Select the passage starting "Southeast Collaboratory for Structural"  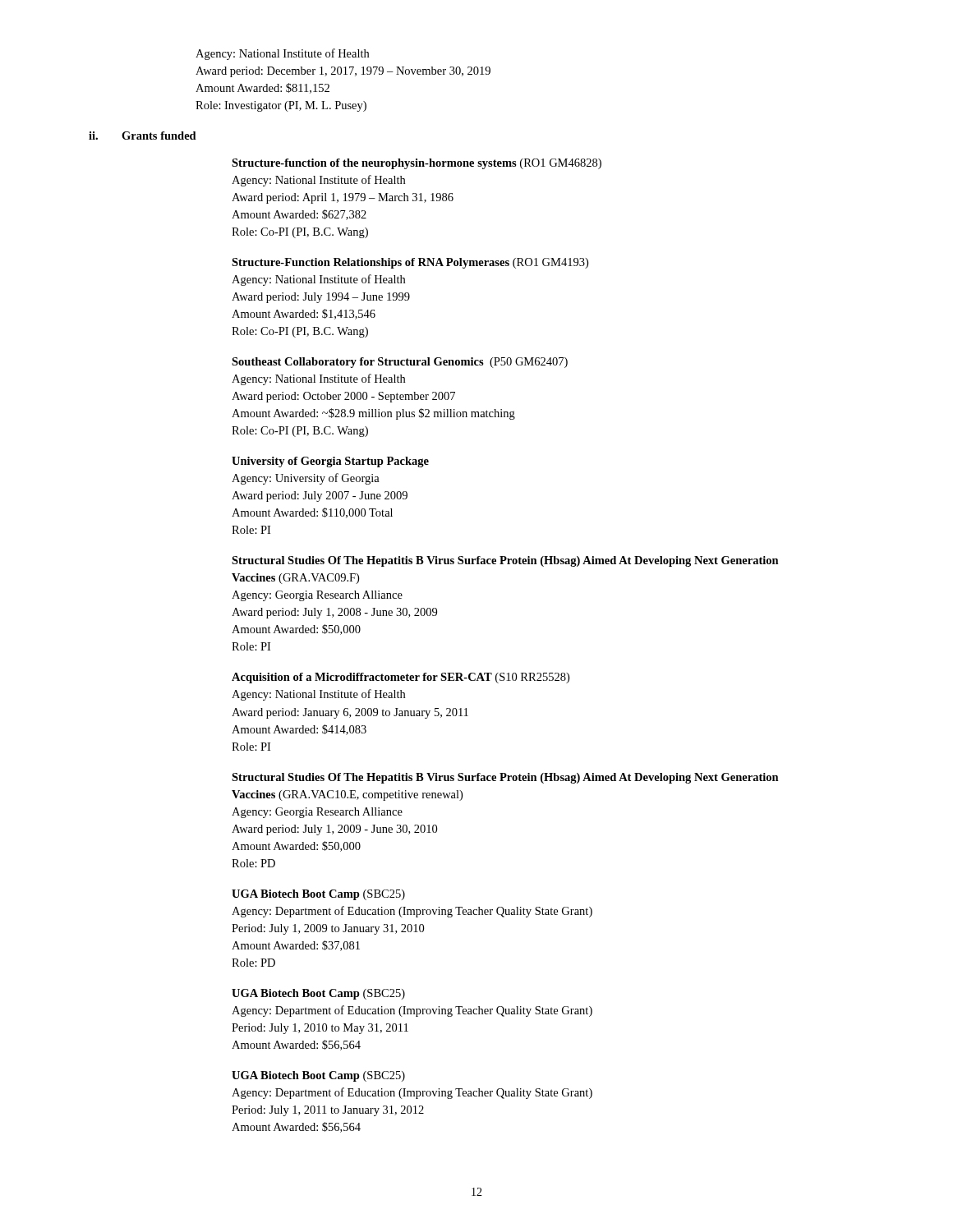(400, 363)
